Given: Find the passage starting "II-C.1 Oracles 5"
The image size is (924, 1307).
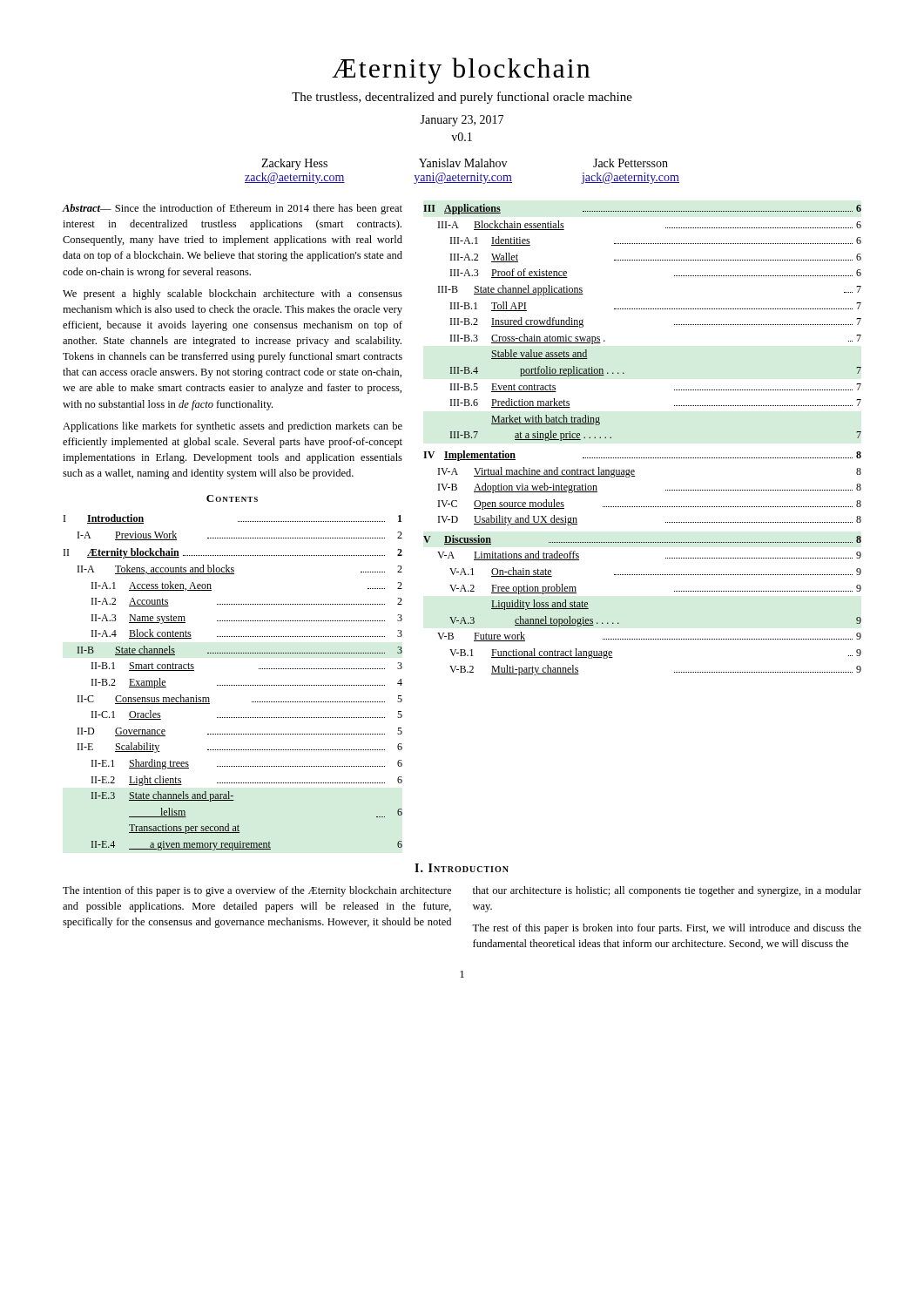Looking at the screenshot, I should pyautogui.click(x=246, y=715).
